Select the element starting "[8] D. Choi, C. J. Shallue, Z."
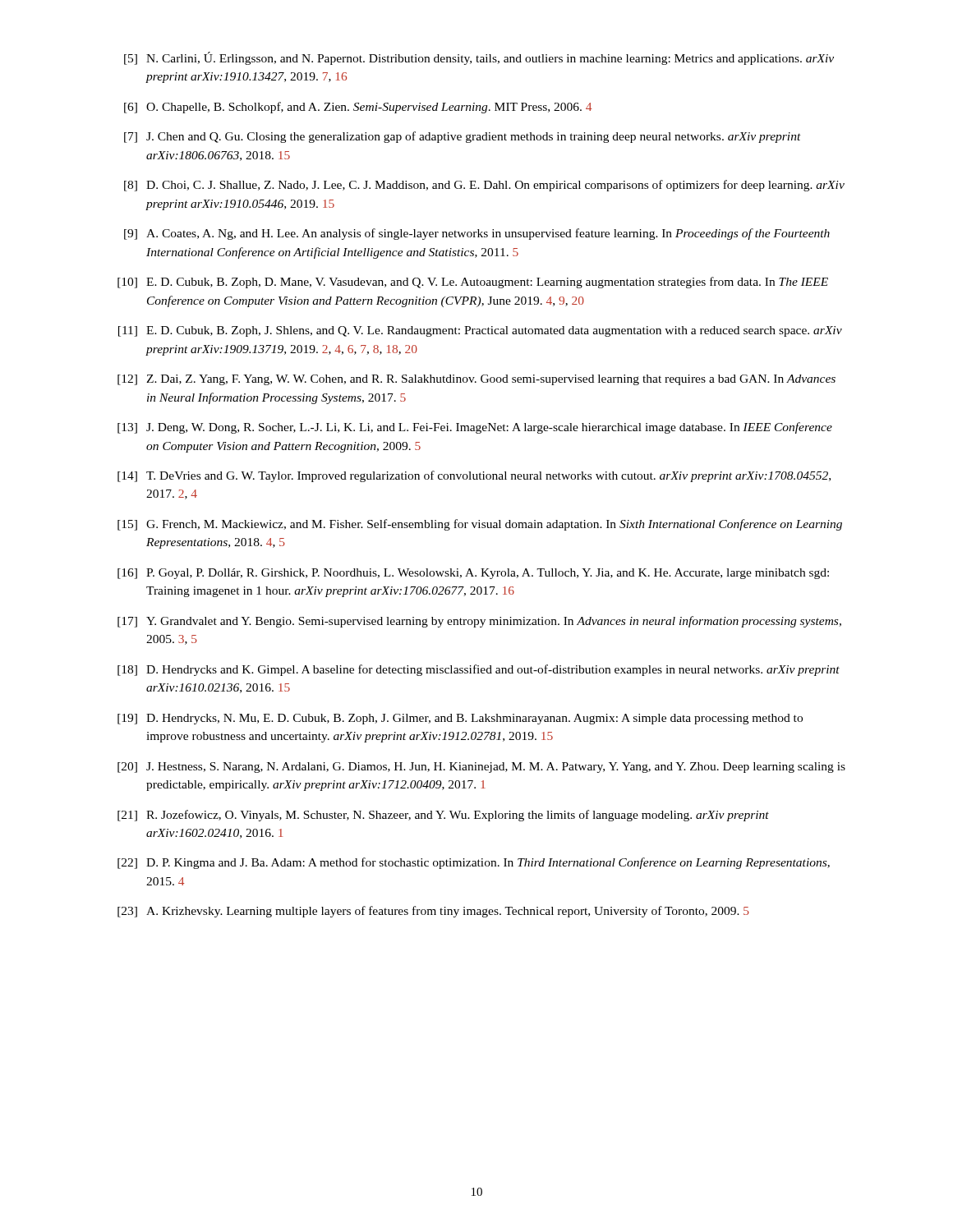This screenshot has width=953, height=1232. [x=476, y=195]
